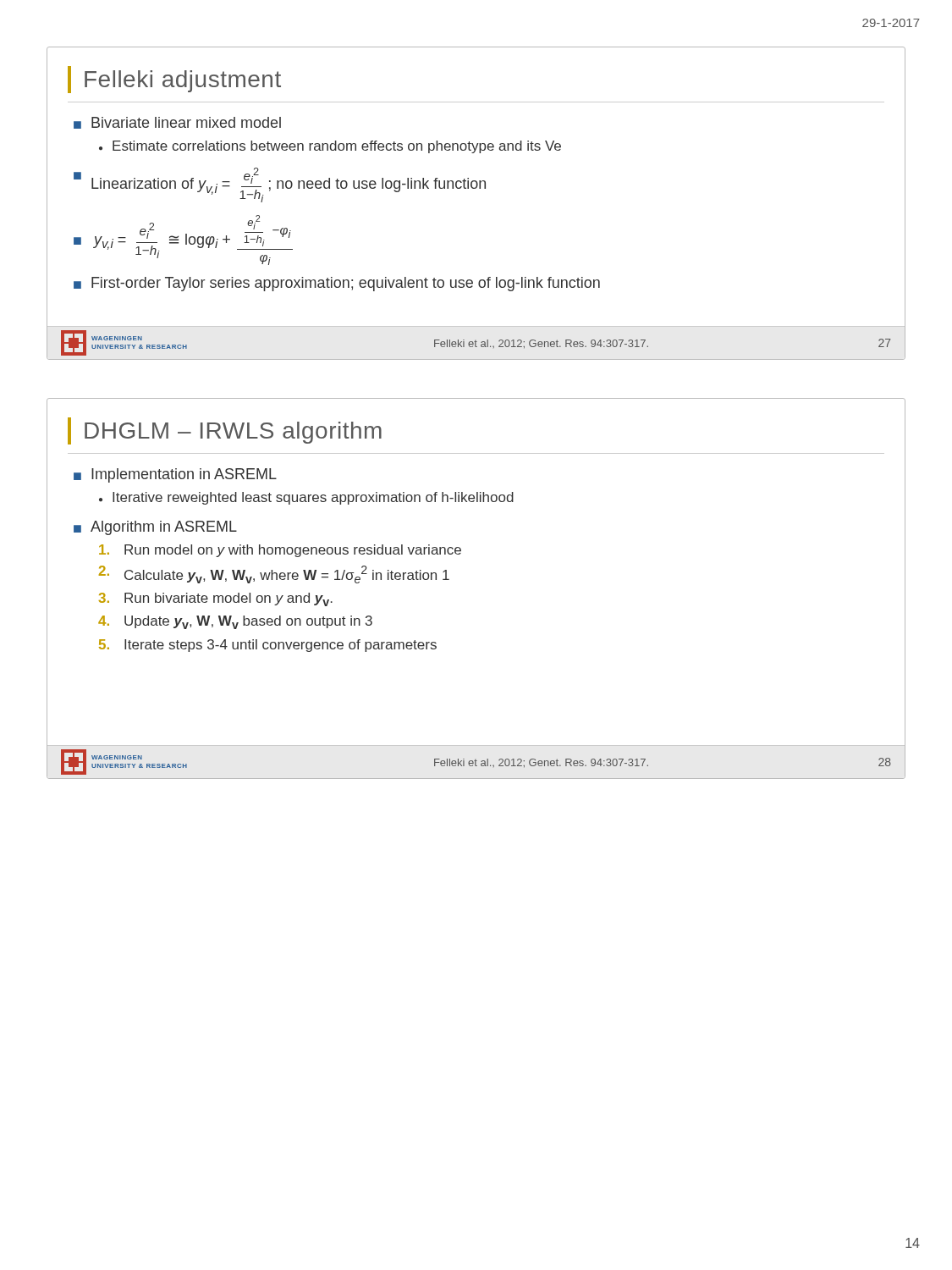Locate the list item with the text "■ First-order Taylor"
The image size is (952, 1270).
click(337, 284)
